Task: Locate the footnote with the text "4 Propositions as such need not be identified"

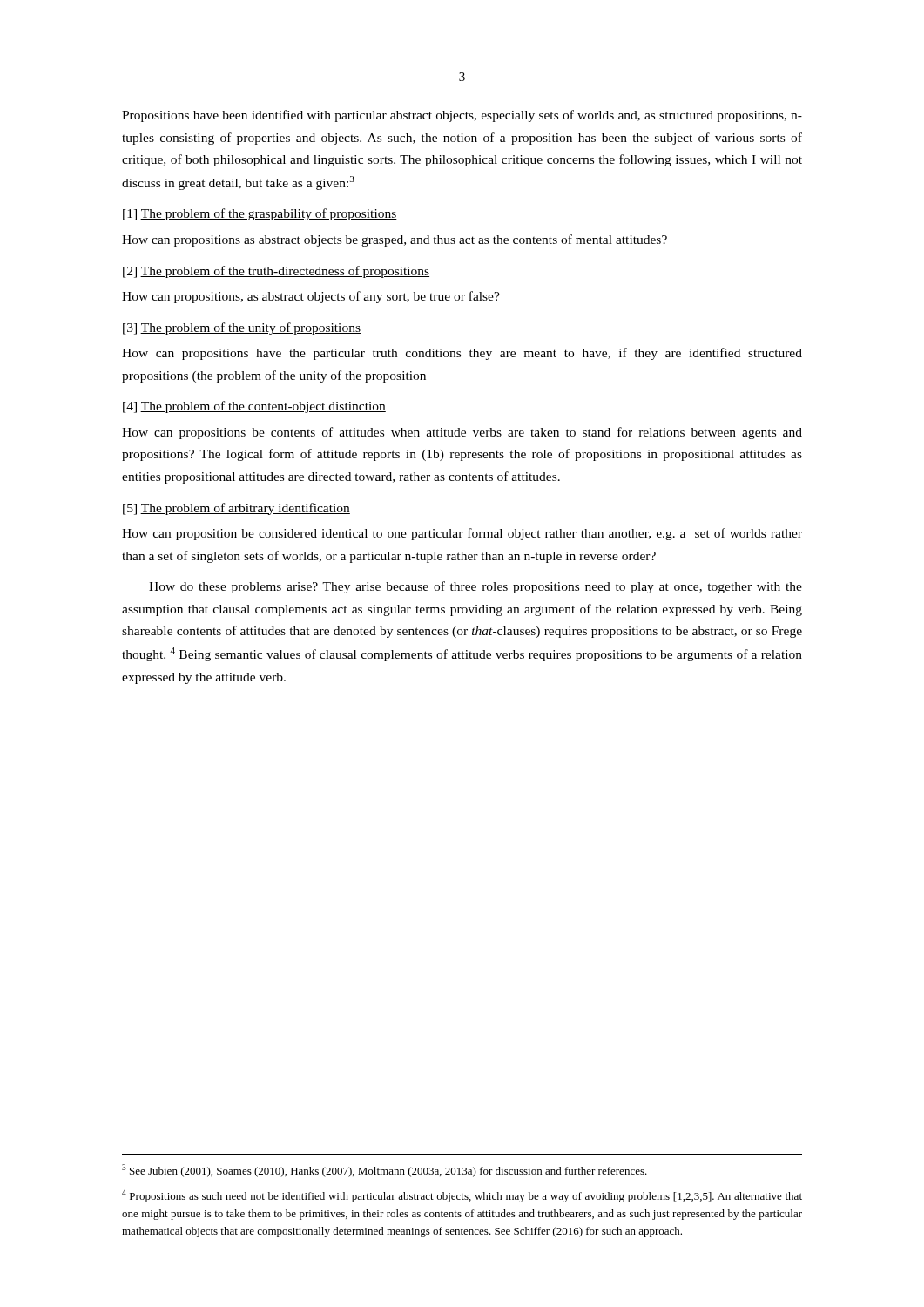Action: [462, 1213]
